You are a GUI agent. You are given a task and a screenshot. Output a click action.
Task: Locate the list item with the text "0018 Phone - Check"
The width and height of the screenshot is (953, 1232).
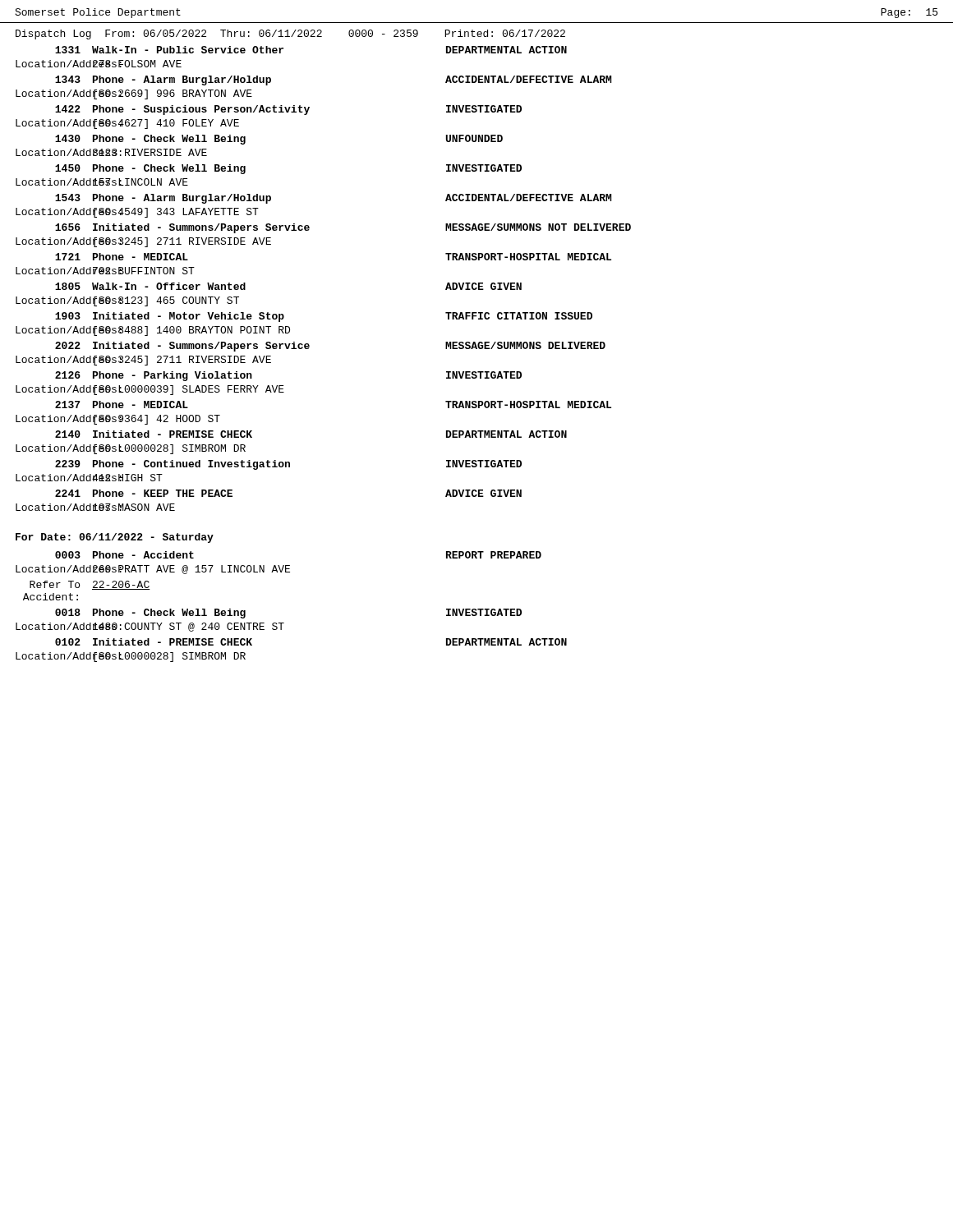click(476, 621)
